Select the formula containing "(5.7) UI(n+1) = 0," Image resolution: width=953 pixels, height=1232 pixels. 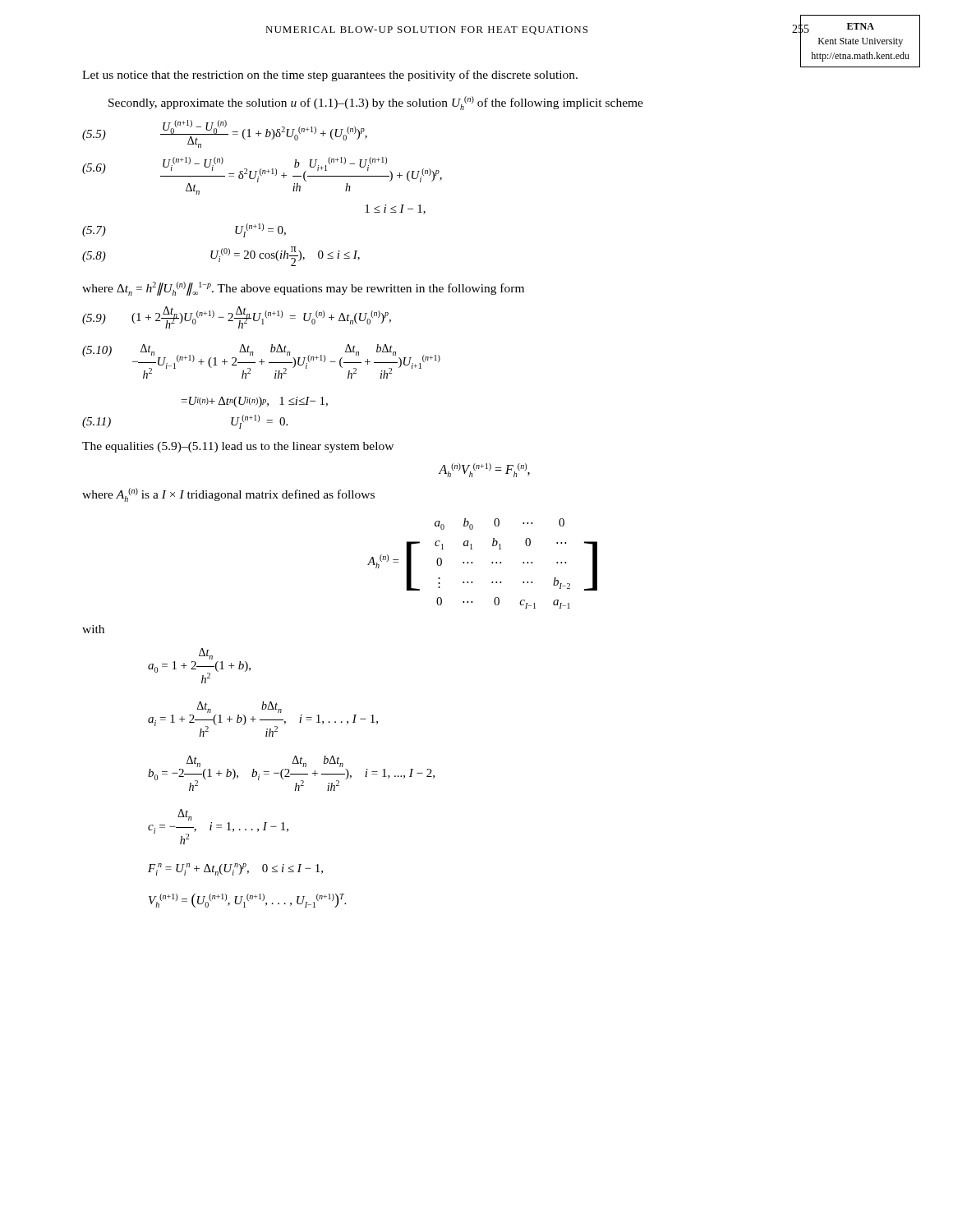(x=87, y=230)
